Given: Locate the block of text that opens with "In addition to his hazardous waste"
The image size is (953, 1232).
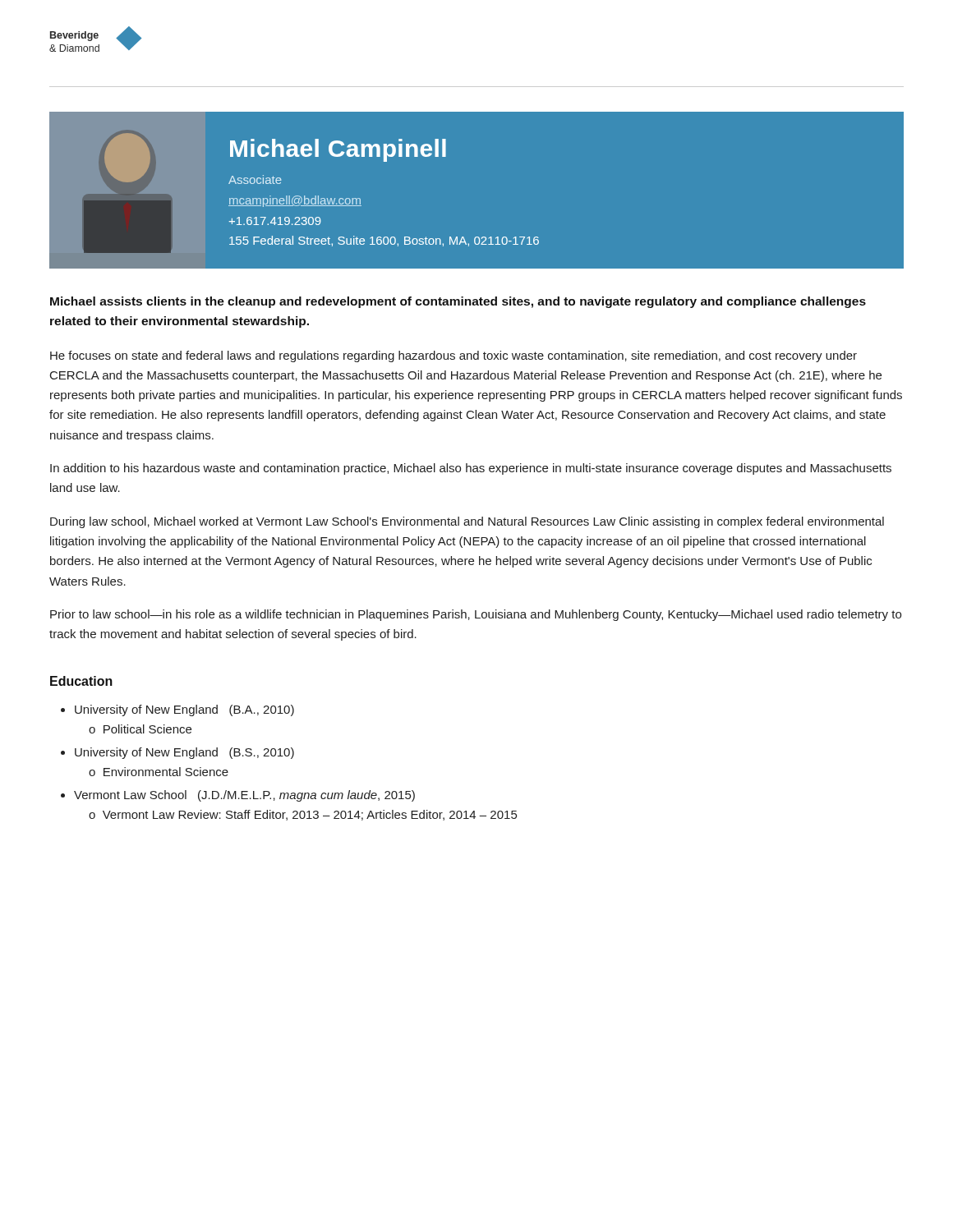Looking at the screenshot, I should tap(471, 478).
